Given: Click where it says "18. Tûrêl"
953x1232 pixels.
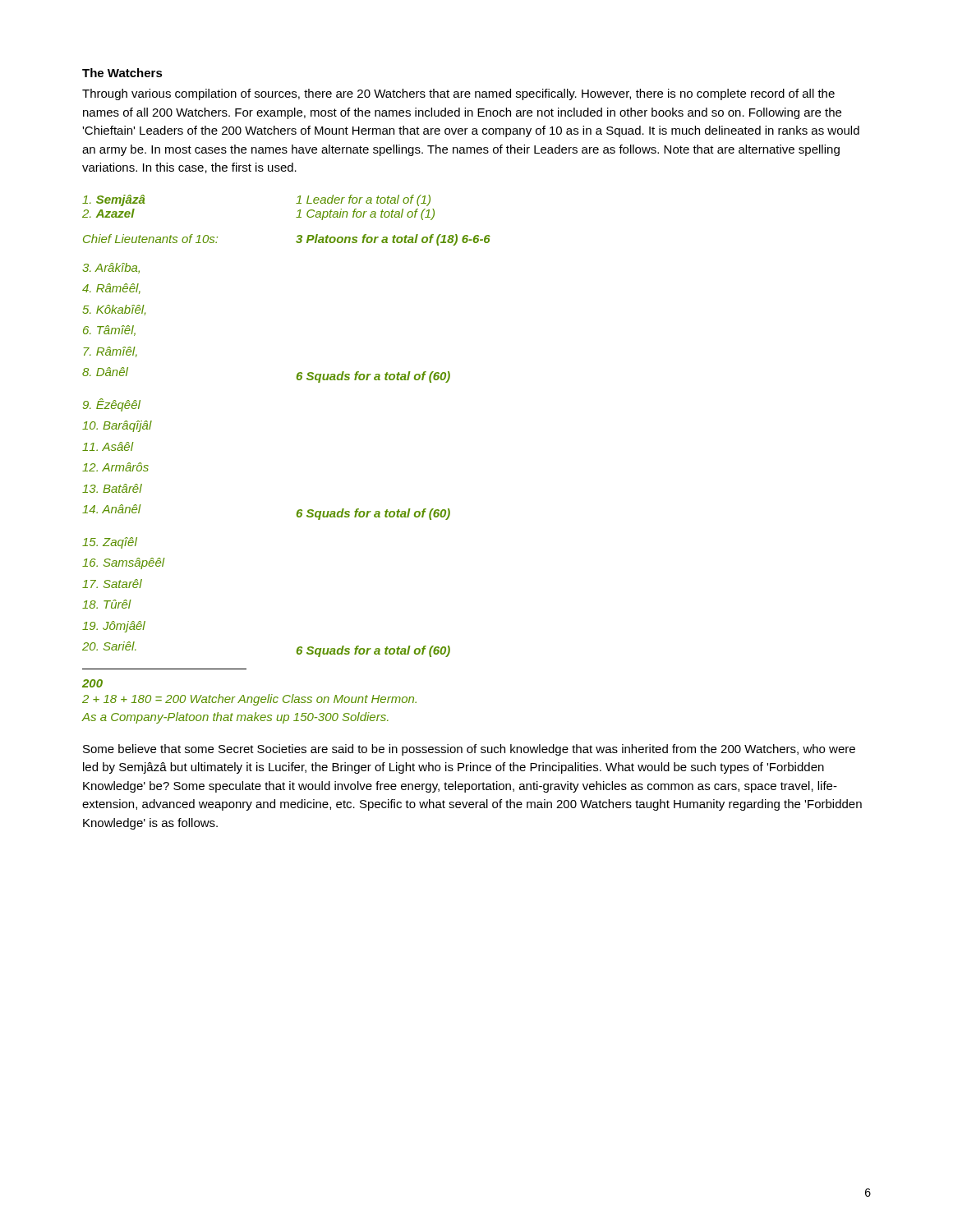Looking at the screenshot, I should pyautogui.click(x=106, y=604).
